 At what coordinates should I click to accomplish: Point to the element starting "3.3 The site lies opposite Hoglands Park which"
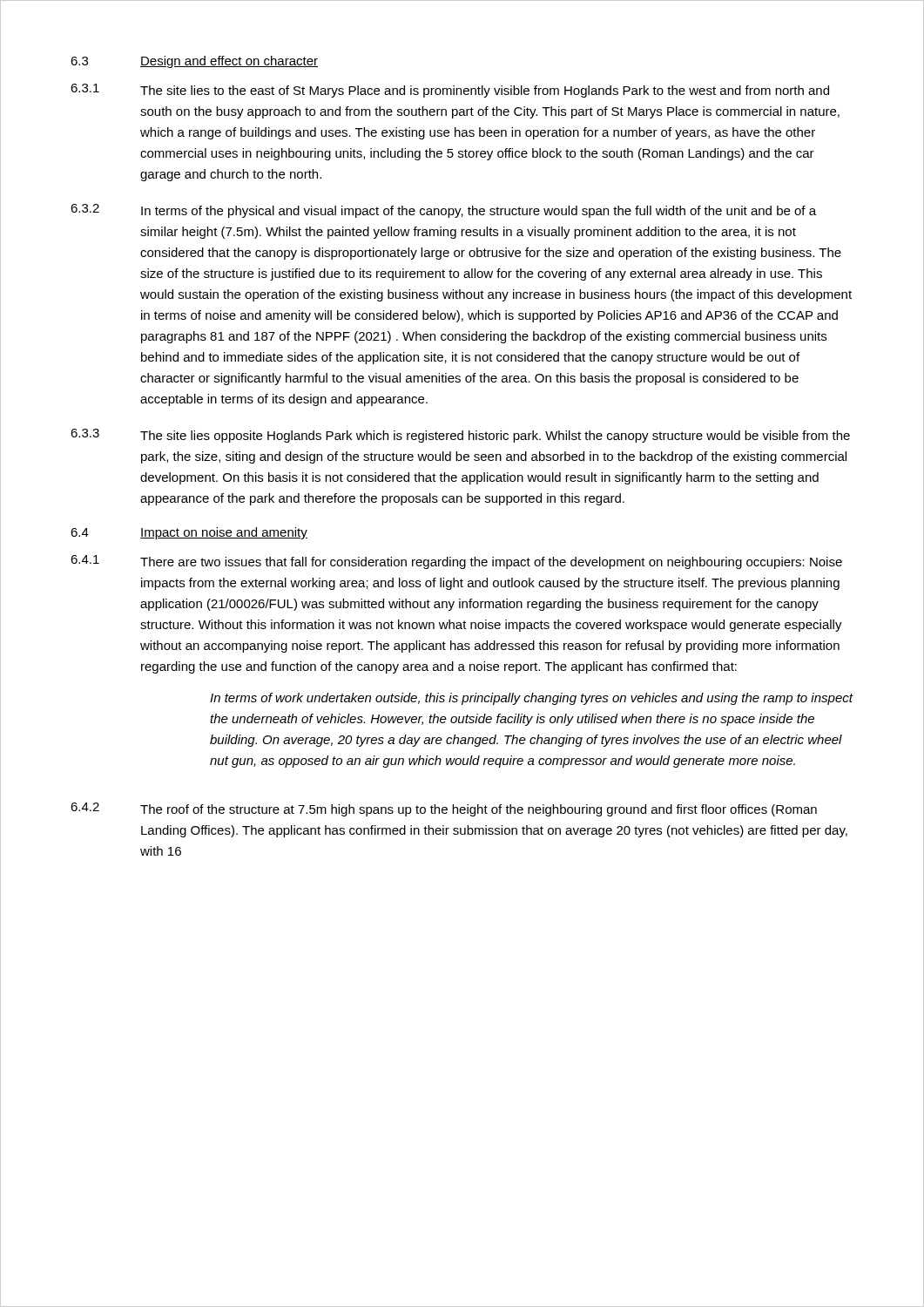[x=462, y=467]
